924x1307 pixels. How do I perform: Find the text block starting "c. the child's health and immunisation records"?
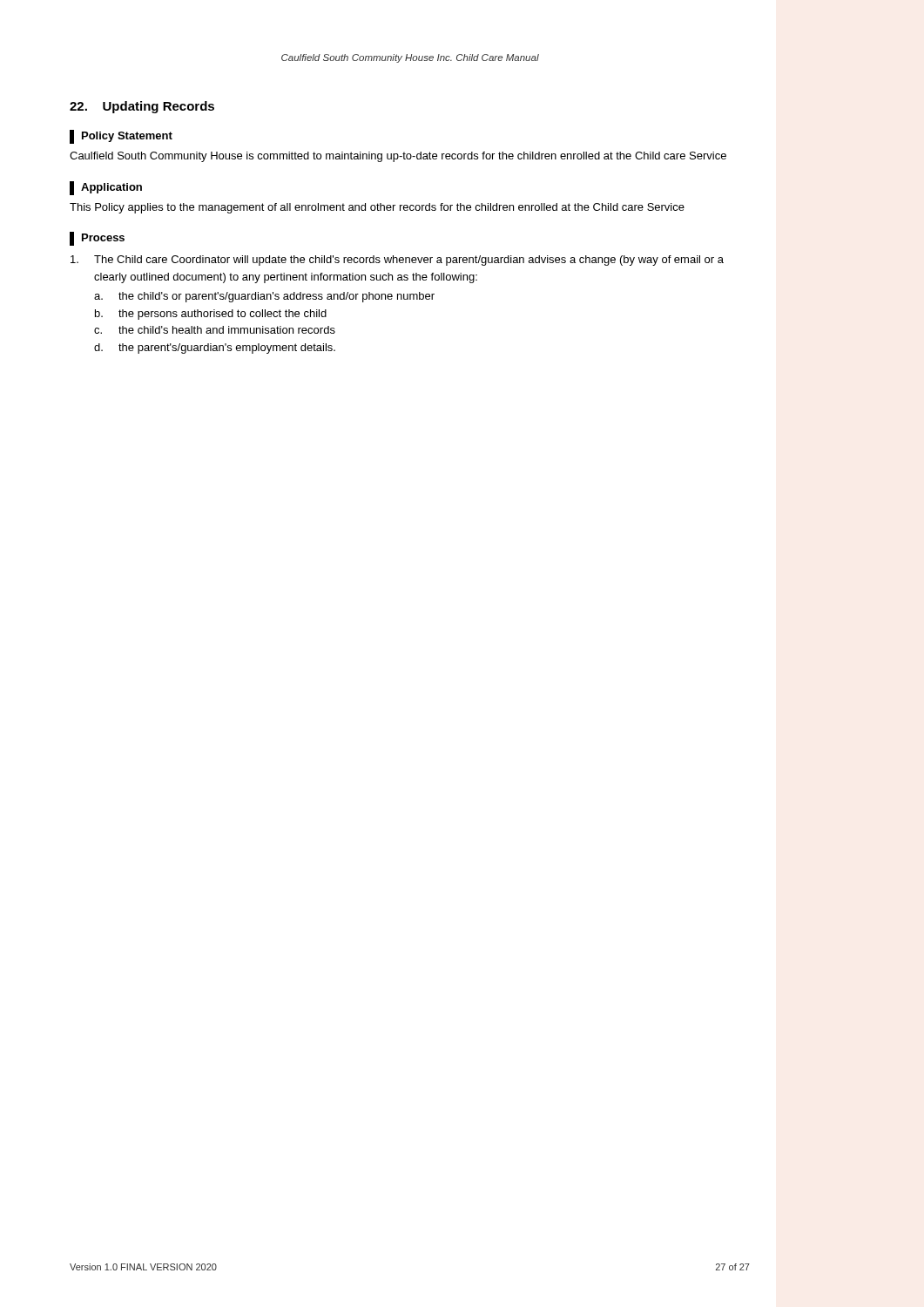pyautogui.click(x=215, y=330)
